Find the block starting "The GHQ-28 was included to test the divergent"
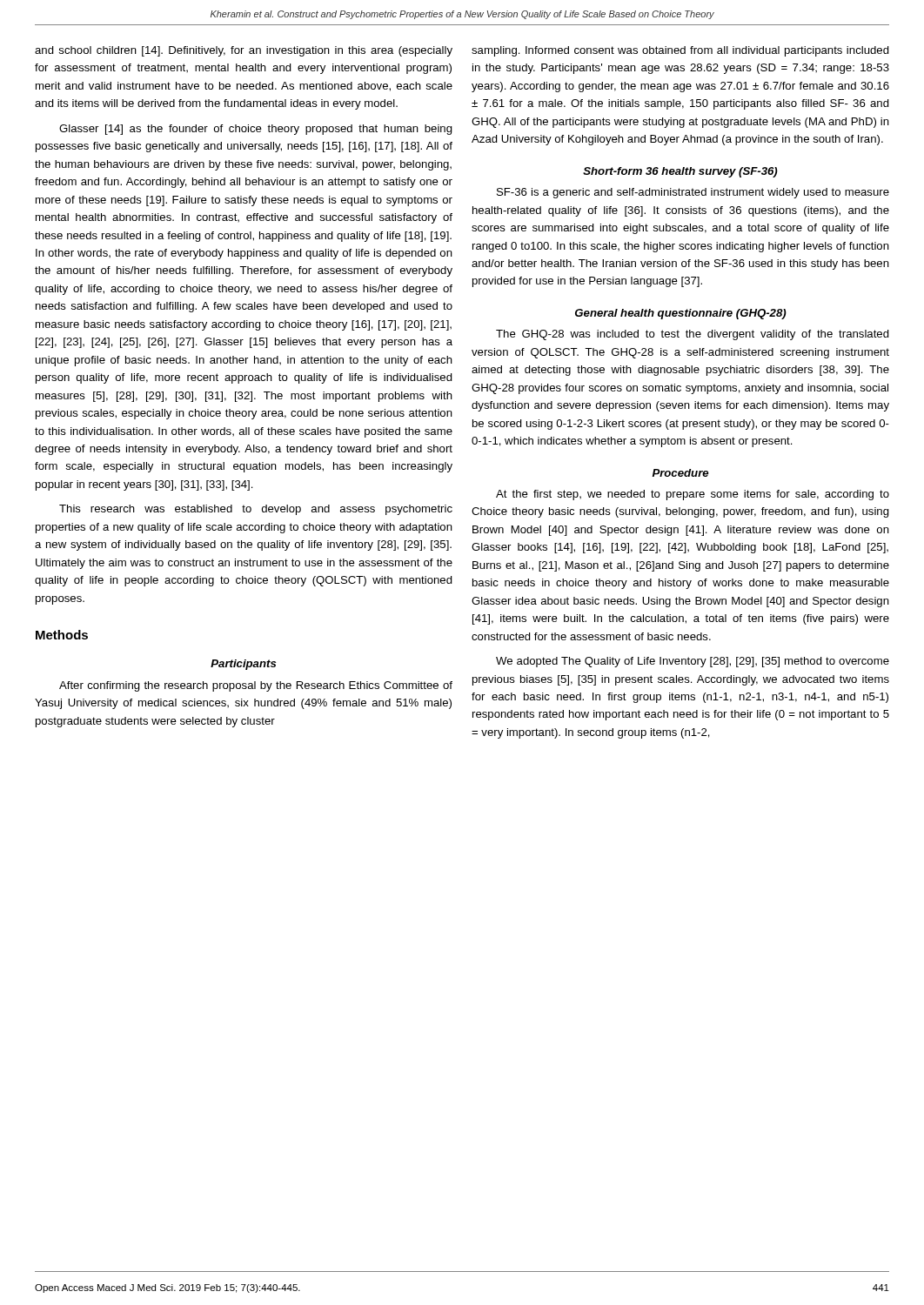The image size is (924, 1305). point(680,388)
